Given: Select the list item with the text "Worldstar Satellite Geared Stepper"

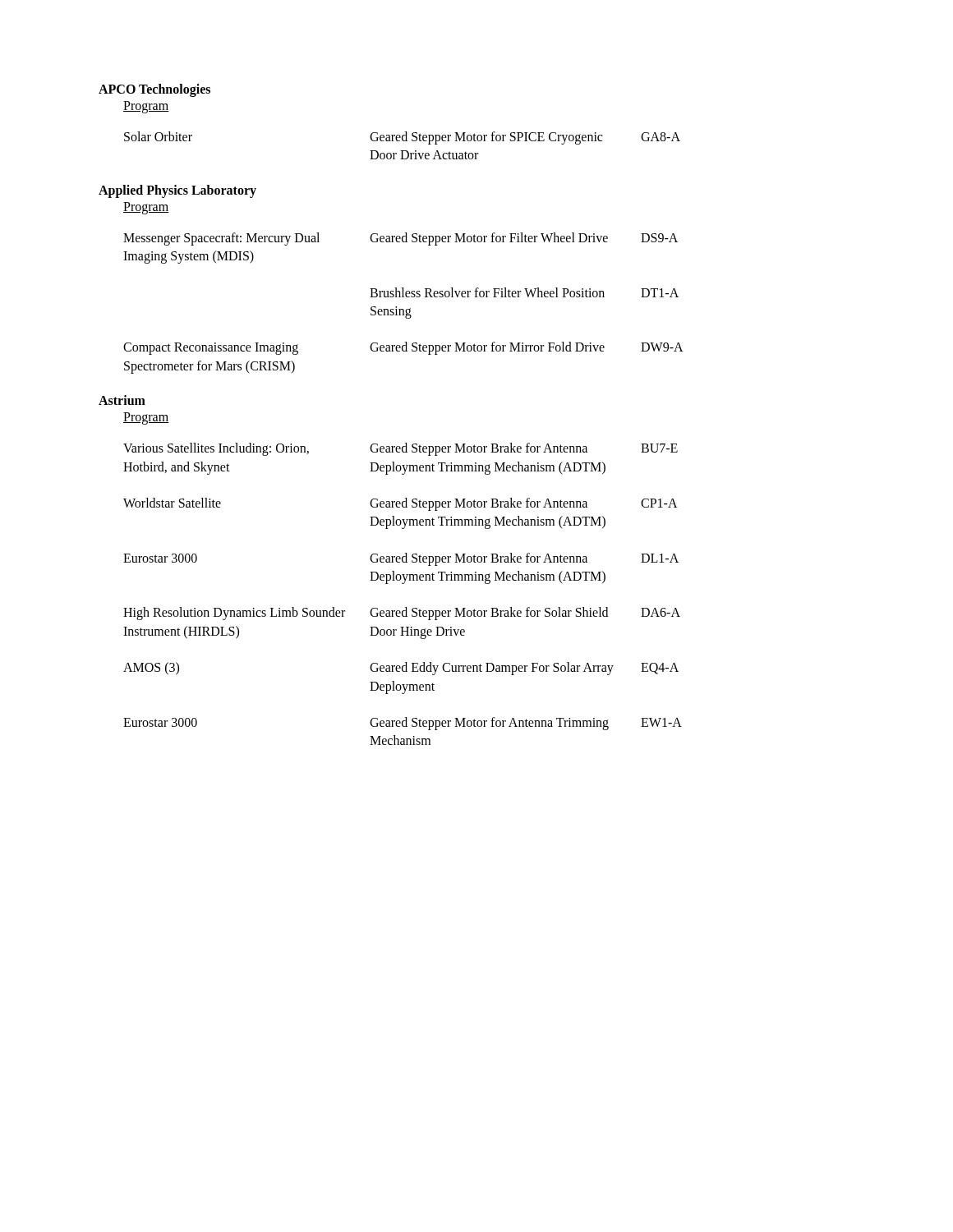Looking at the screenshot, I should pyautogui.click(x=415, y=513).
